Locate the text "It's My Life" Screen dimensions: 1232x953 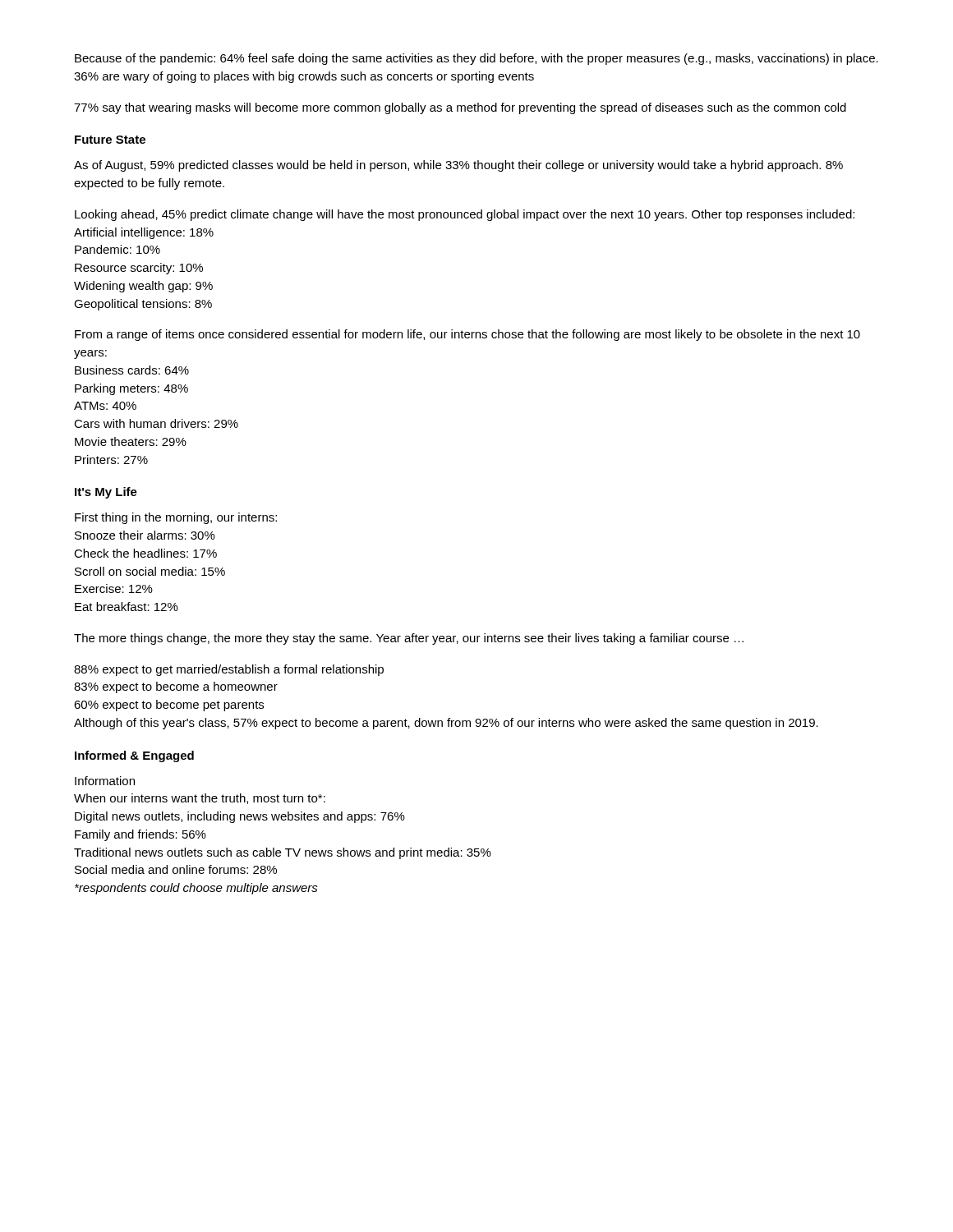click(x=106, y=492)
